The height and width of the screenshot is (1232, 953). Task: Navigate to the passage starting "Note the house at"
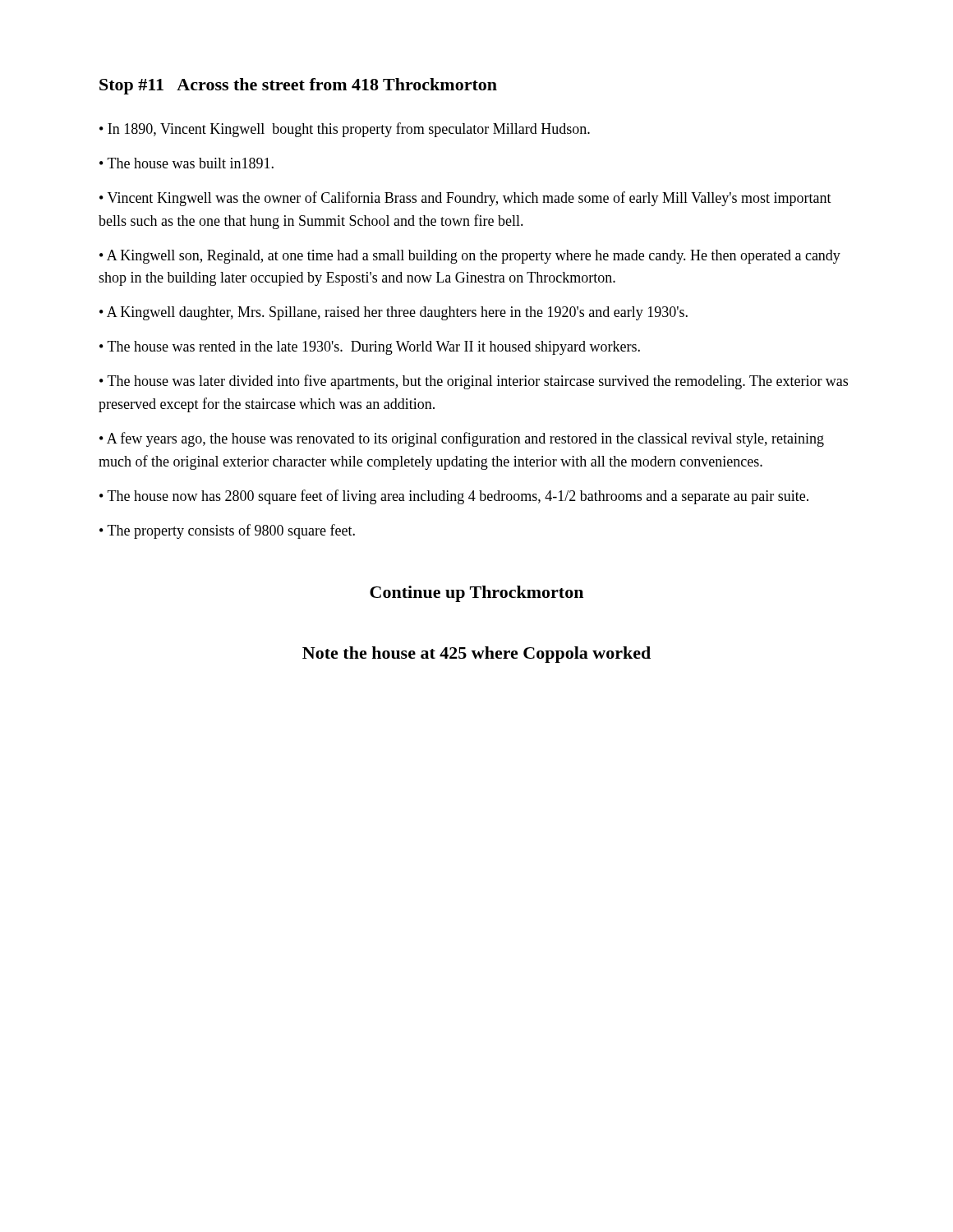click(x=476, y=653)
